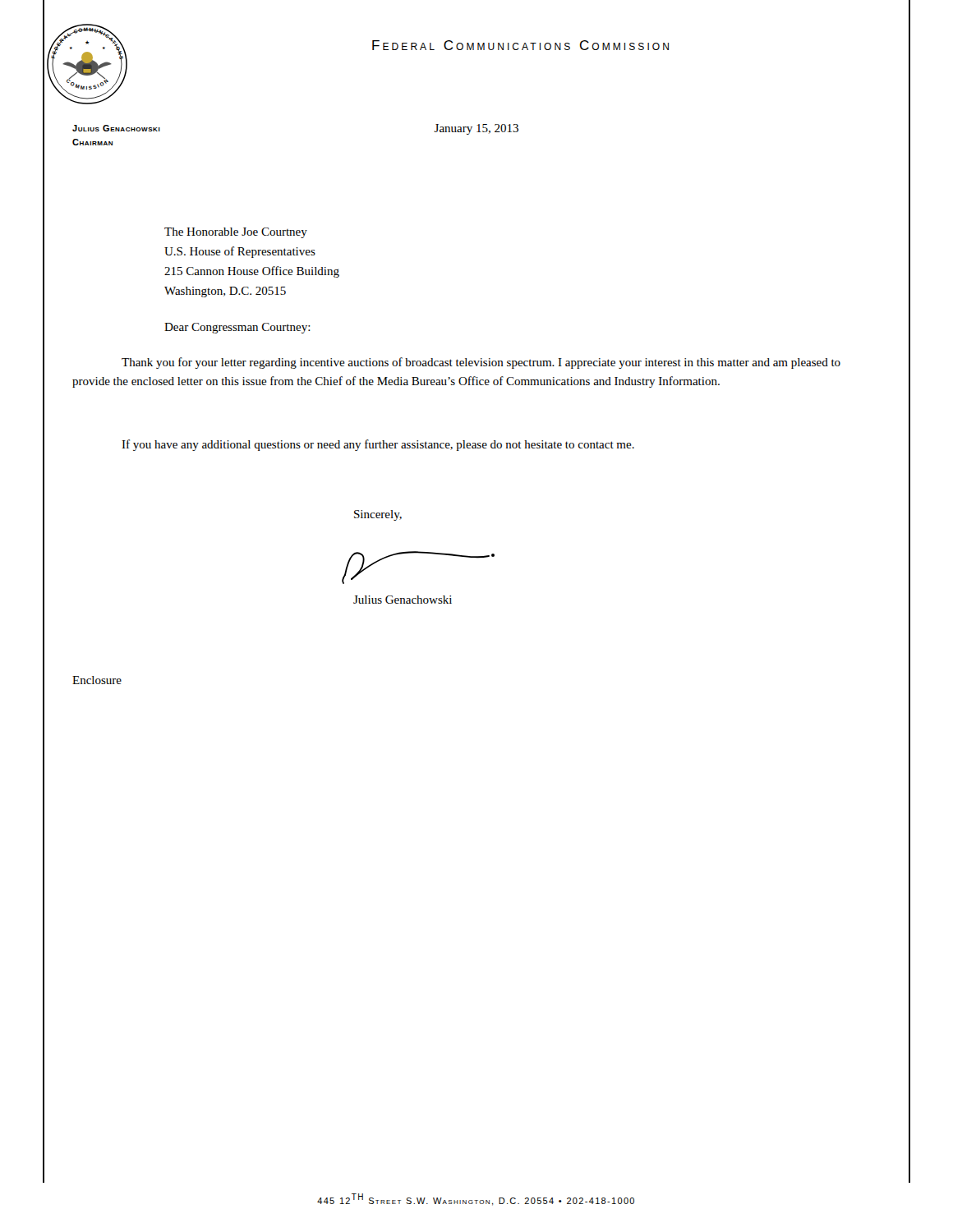Select the text block starting "The Honorable Joe Courtney U.S. House of"

click(x=252, y=261)
